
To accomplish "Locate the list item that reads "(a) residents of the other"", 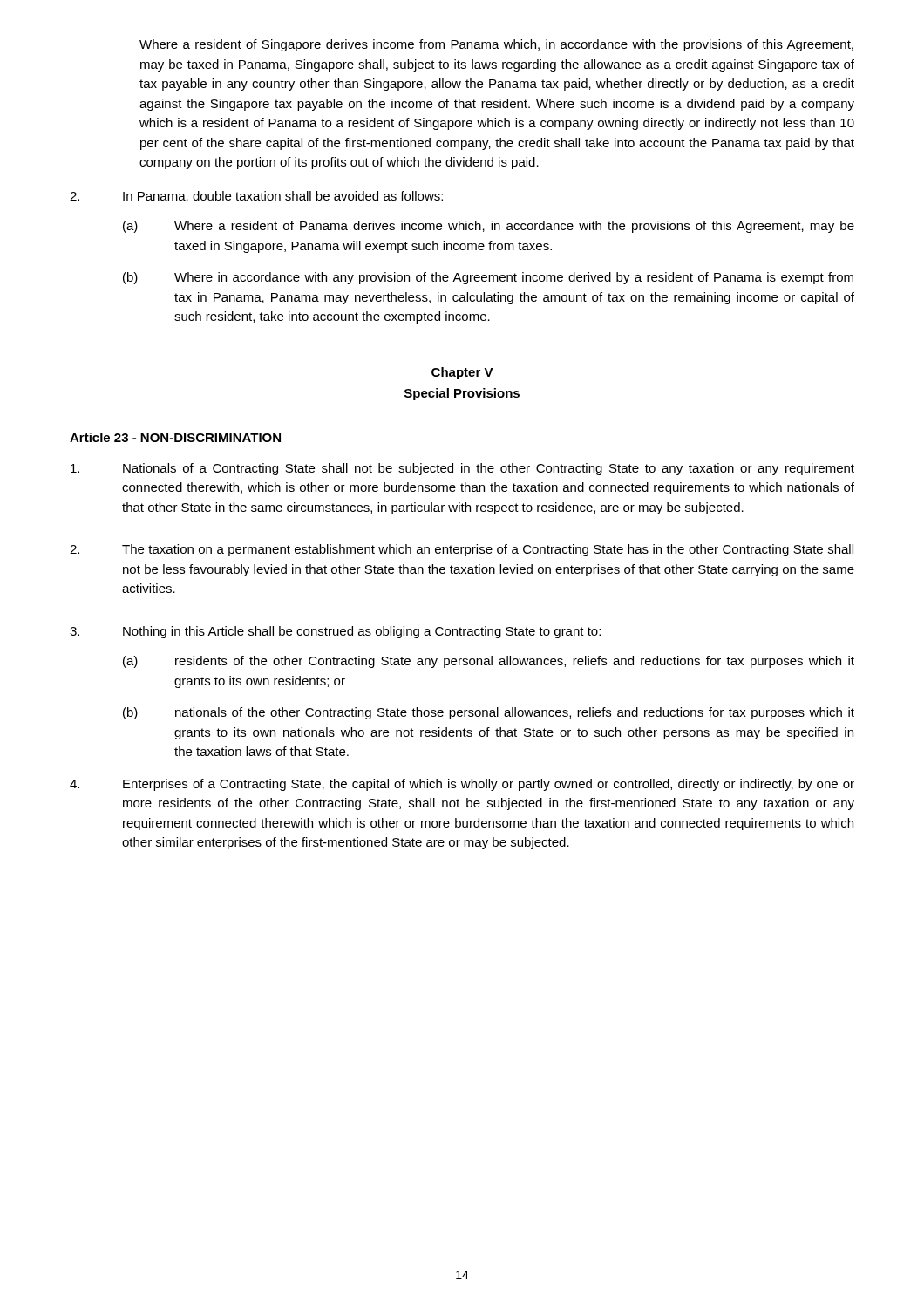I will [x=488, y=671].
